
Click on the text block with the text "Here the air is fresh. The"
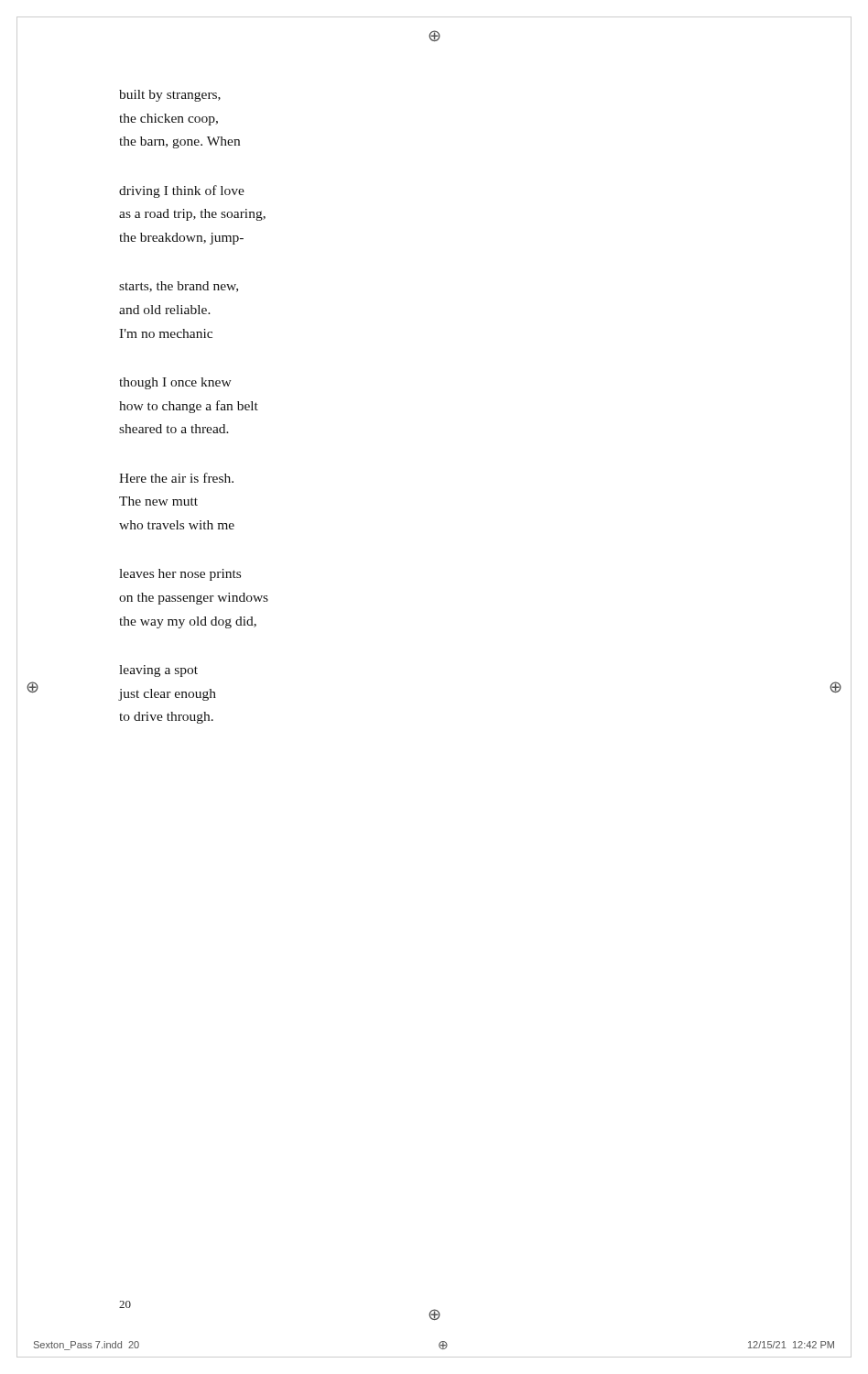[x=176, y=478]
